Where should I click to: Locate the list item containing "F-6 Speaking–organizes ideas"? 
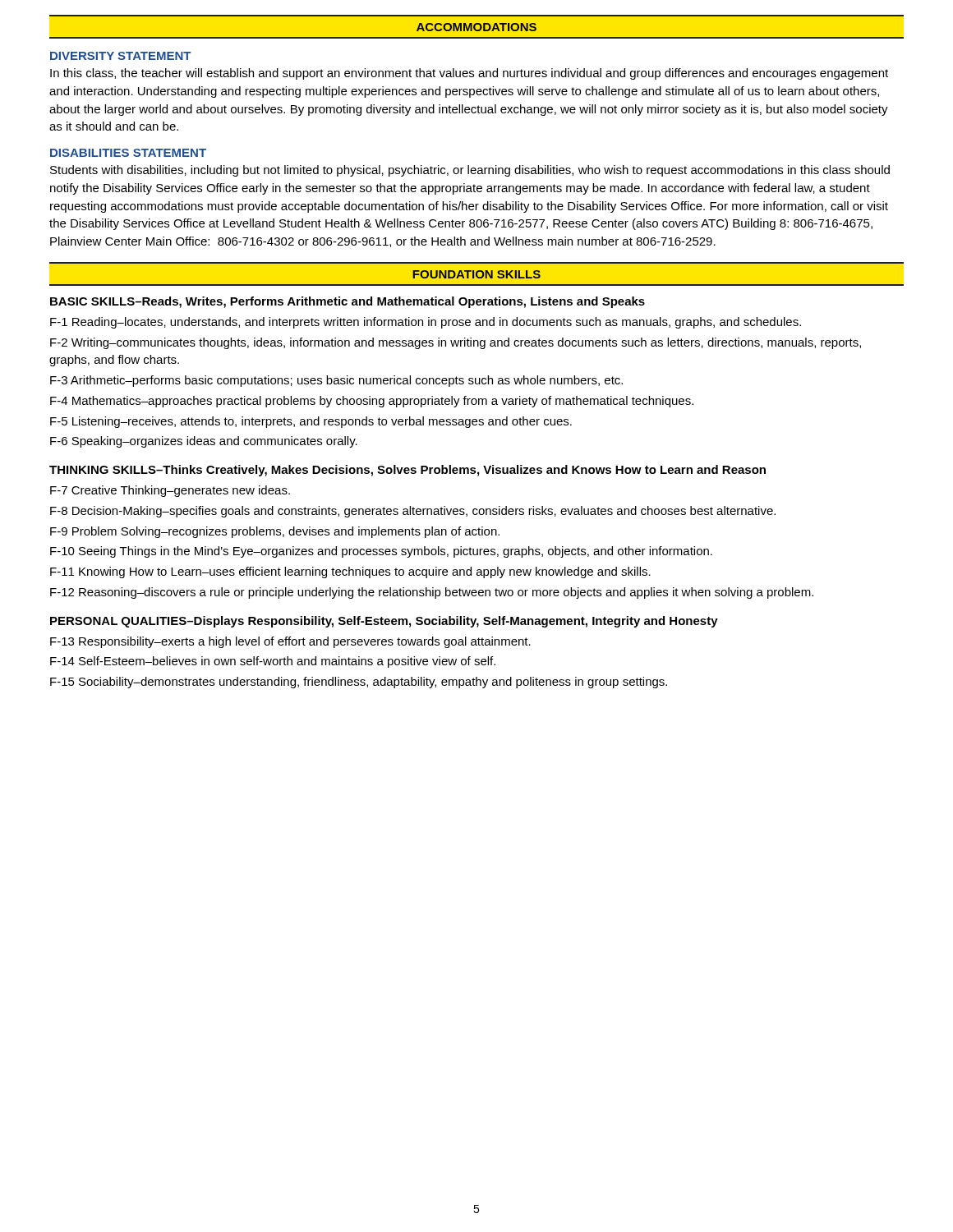[x=204, y=441]
